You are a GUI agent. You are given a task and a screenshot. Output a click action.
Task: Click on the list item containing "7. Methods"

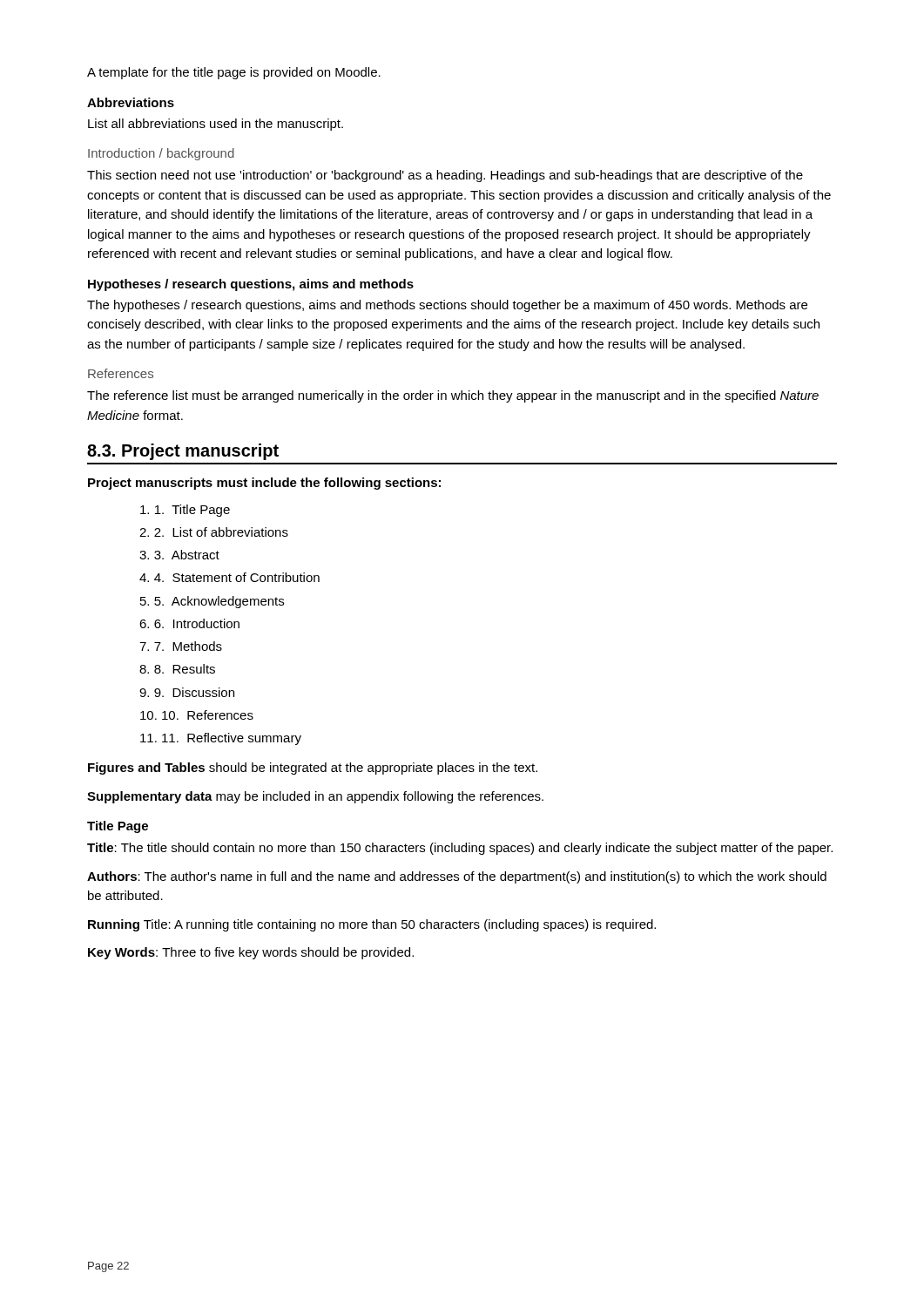(188, 646)
